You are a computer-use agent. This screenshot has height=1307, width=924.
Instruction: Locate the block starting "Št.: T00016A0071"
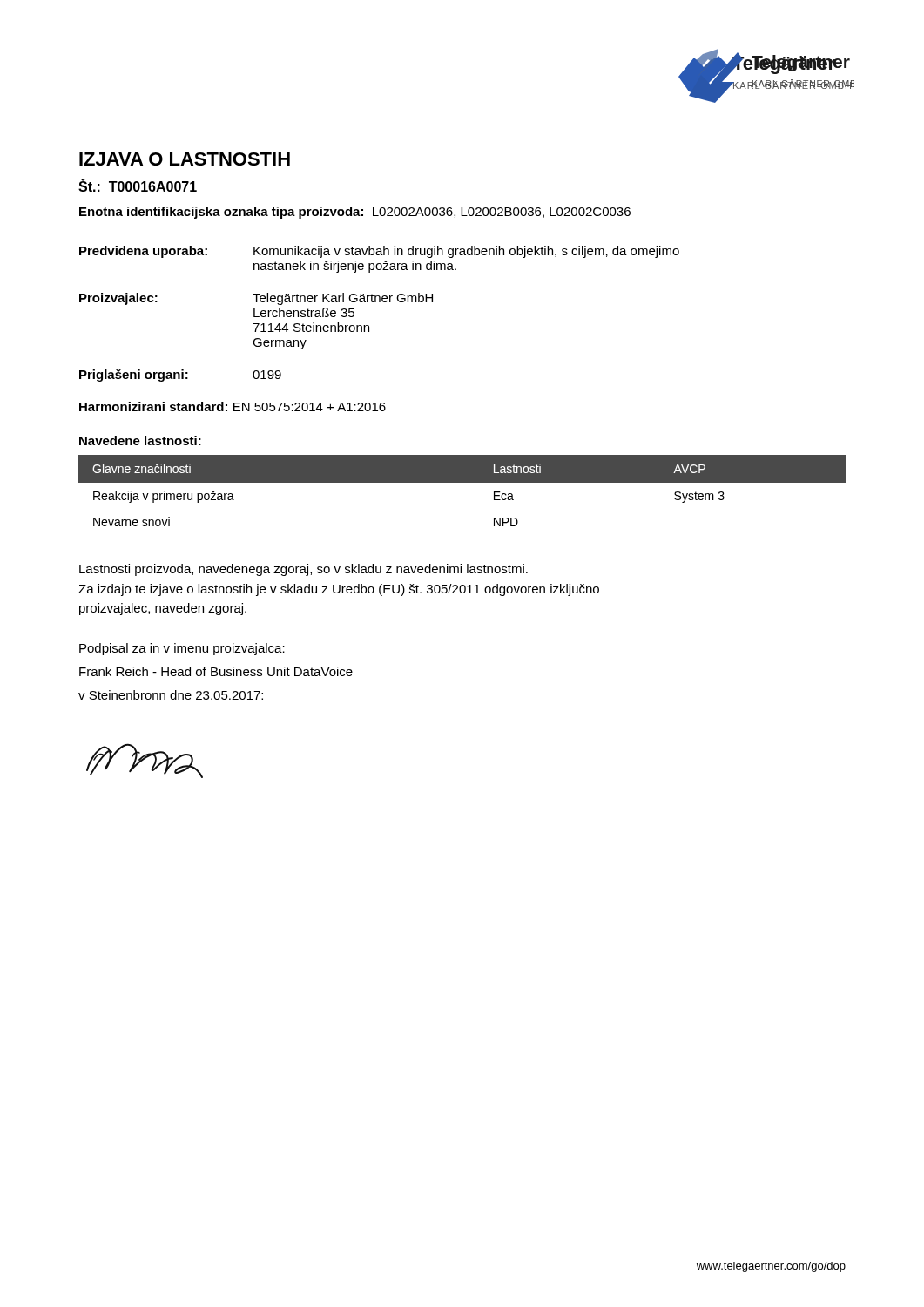point(138,187)
